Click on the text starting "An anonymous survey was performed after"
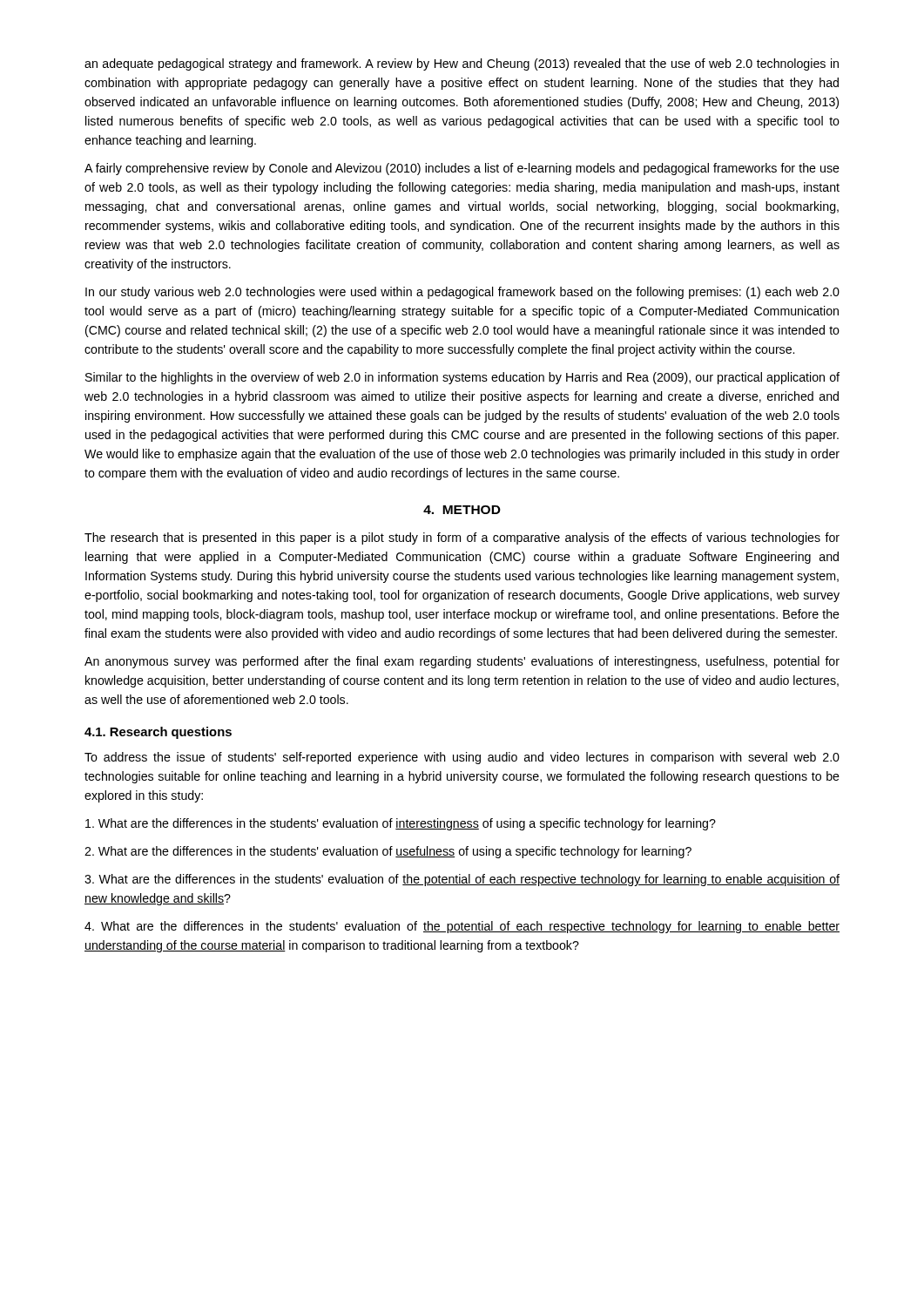Screen dimensions: 1307x924 (462, 681)
